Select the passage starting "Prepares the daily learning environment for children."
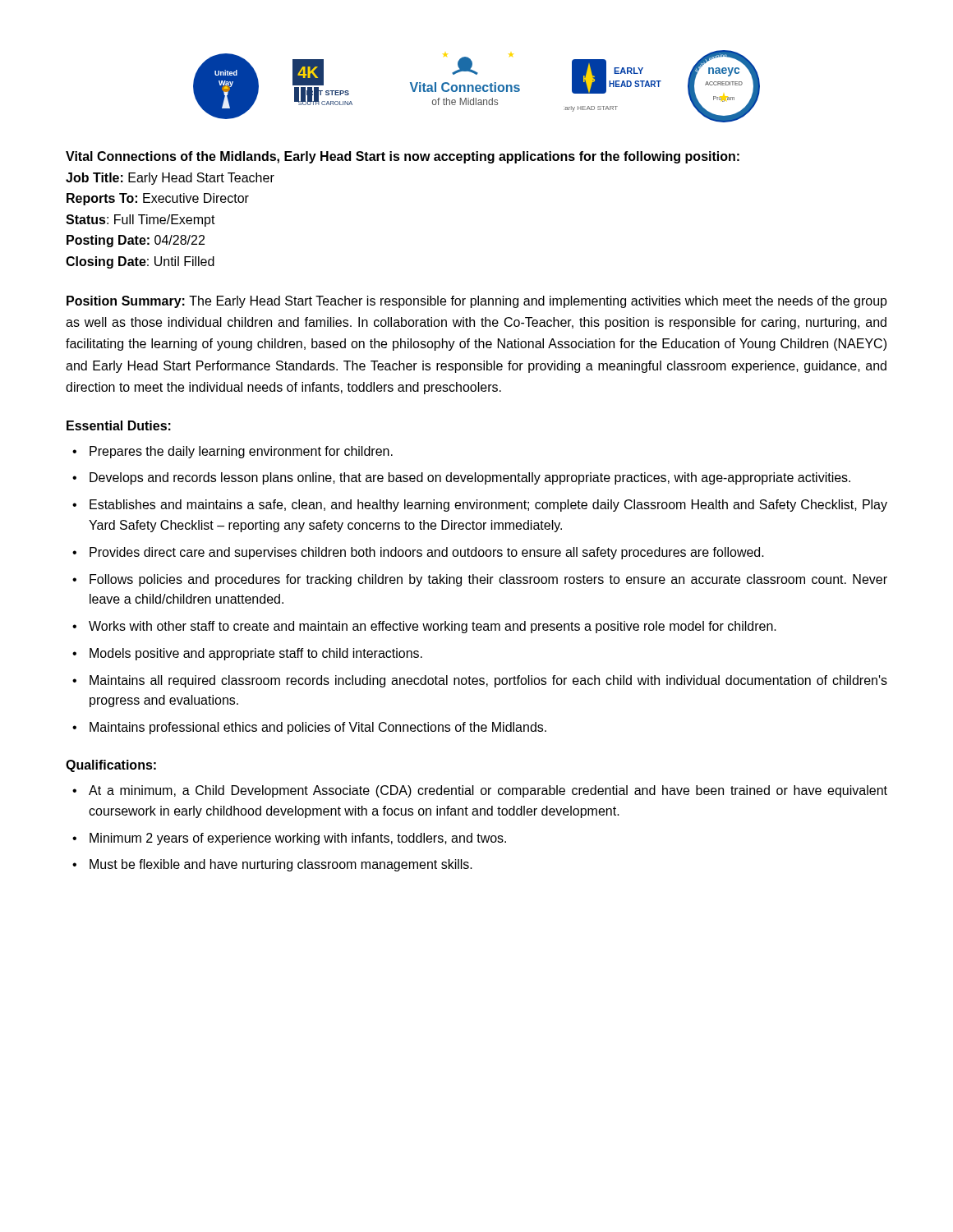 (241, 451)
